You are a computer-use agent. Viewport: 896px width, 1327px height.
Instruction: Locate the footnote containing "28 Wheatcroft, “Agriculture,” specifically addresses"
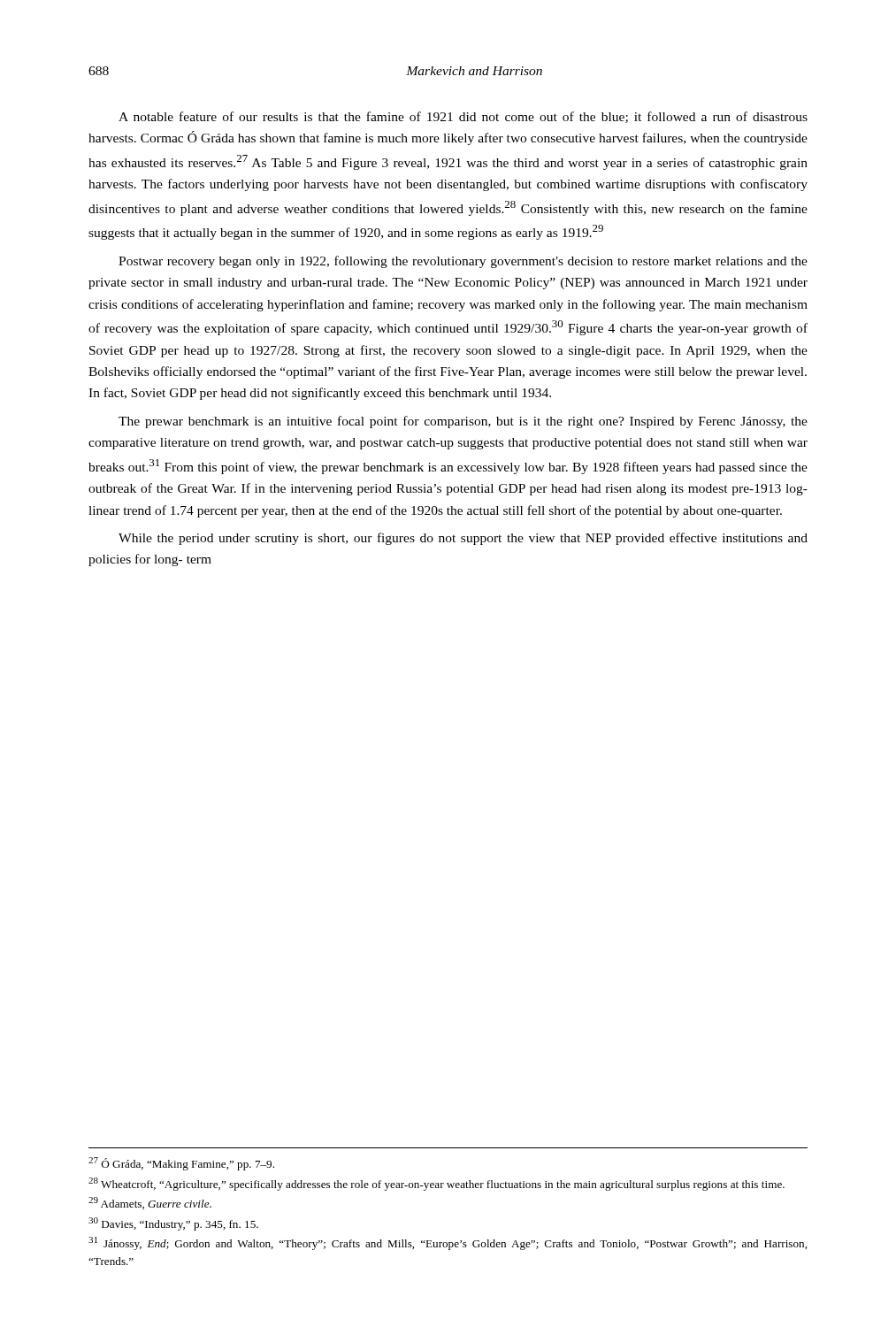437,1183
